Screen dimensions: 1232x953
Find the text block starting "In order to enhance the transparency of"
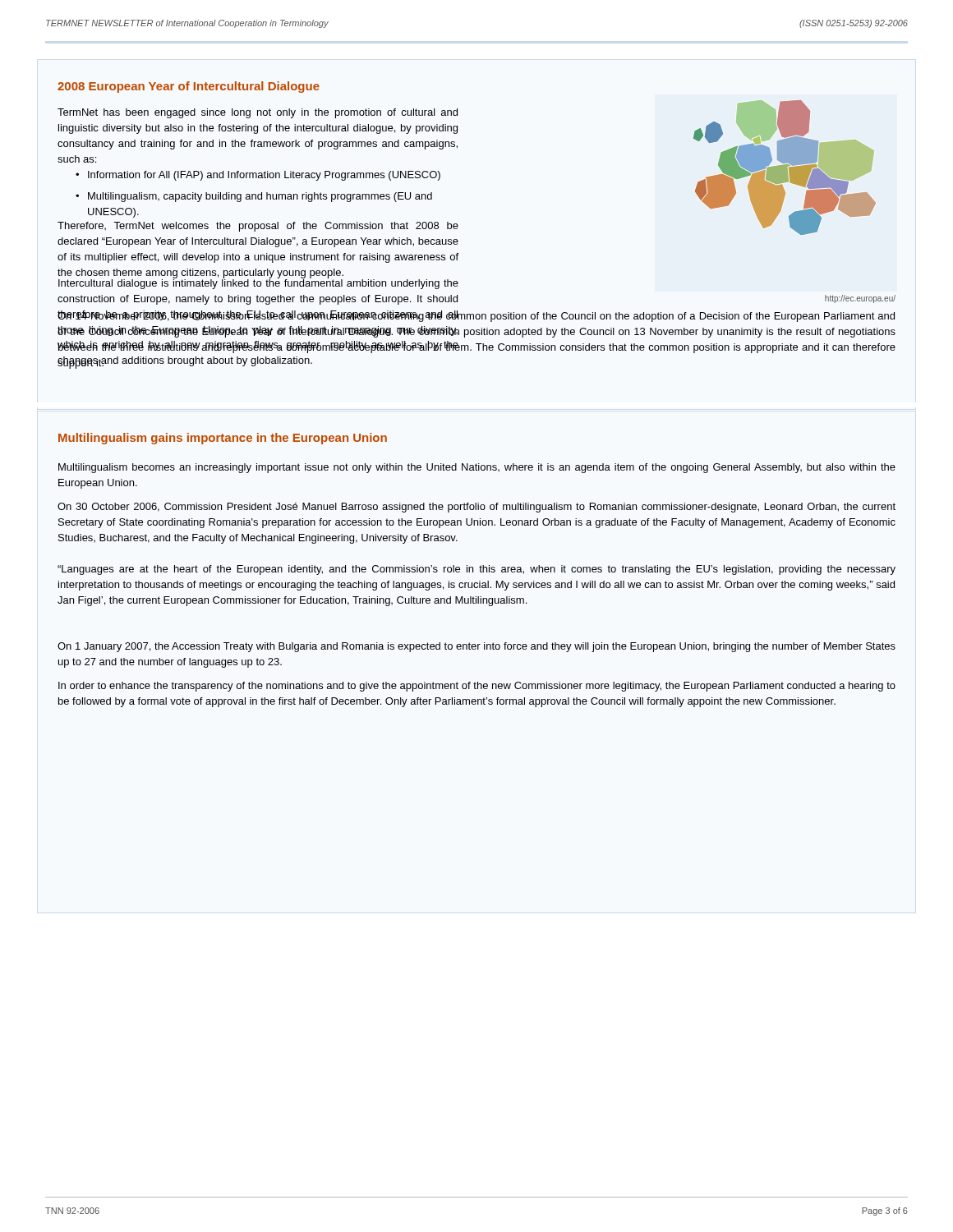point(476,693)
